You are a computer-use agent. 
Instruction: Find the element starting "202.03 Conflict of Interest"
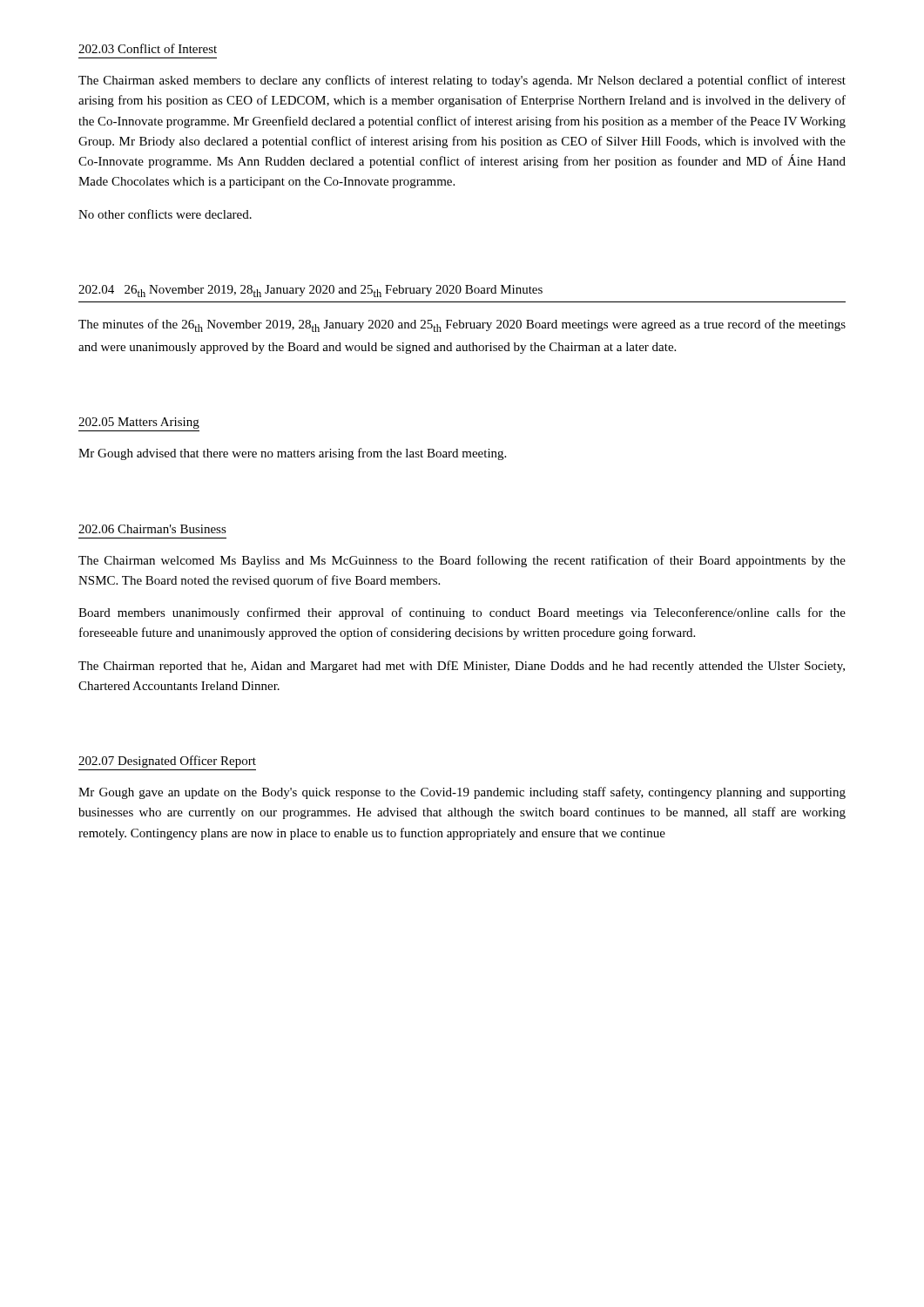148,50
